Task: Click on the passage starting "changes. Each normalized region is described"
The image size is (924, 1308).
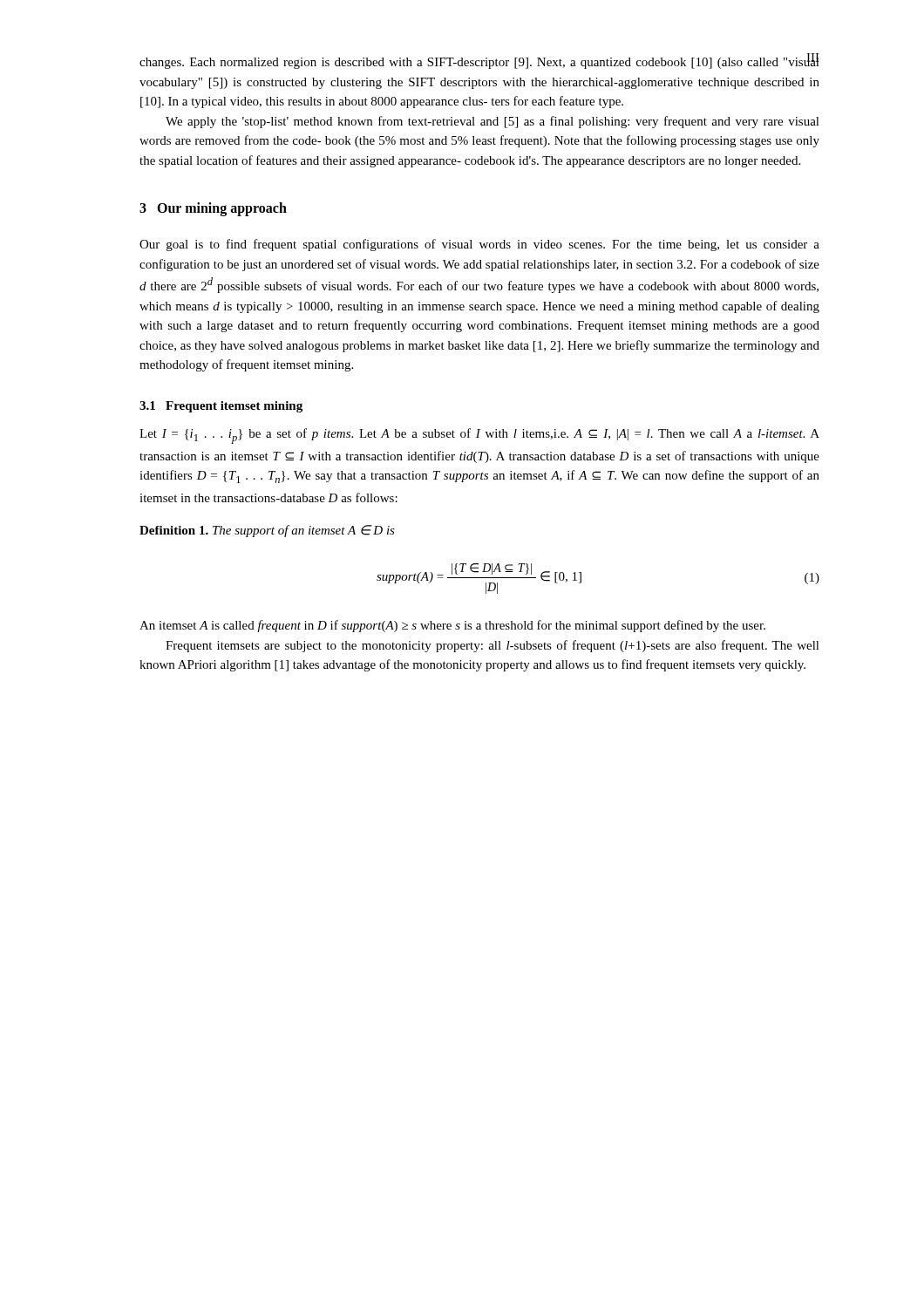Action: 479,111
